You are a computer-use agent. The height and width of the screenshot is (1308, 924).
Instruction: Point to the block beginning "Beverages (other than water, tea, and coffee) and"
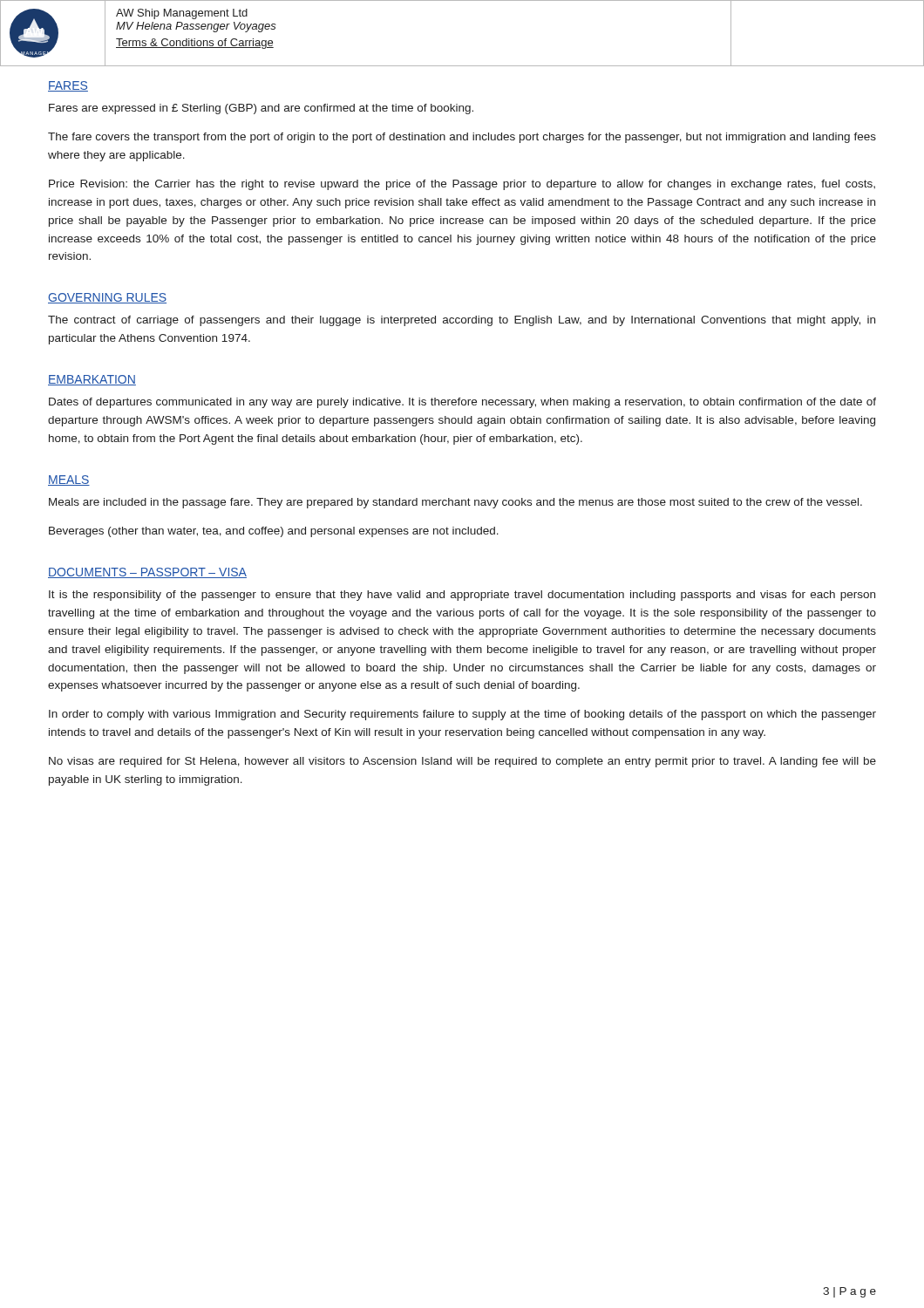[274, 531]
